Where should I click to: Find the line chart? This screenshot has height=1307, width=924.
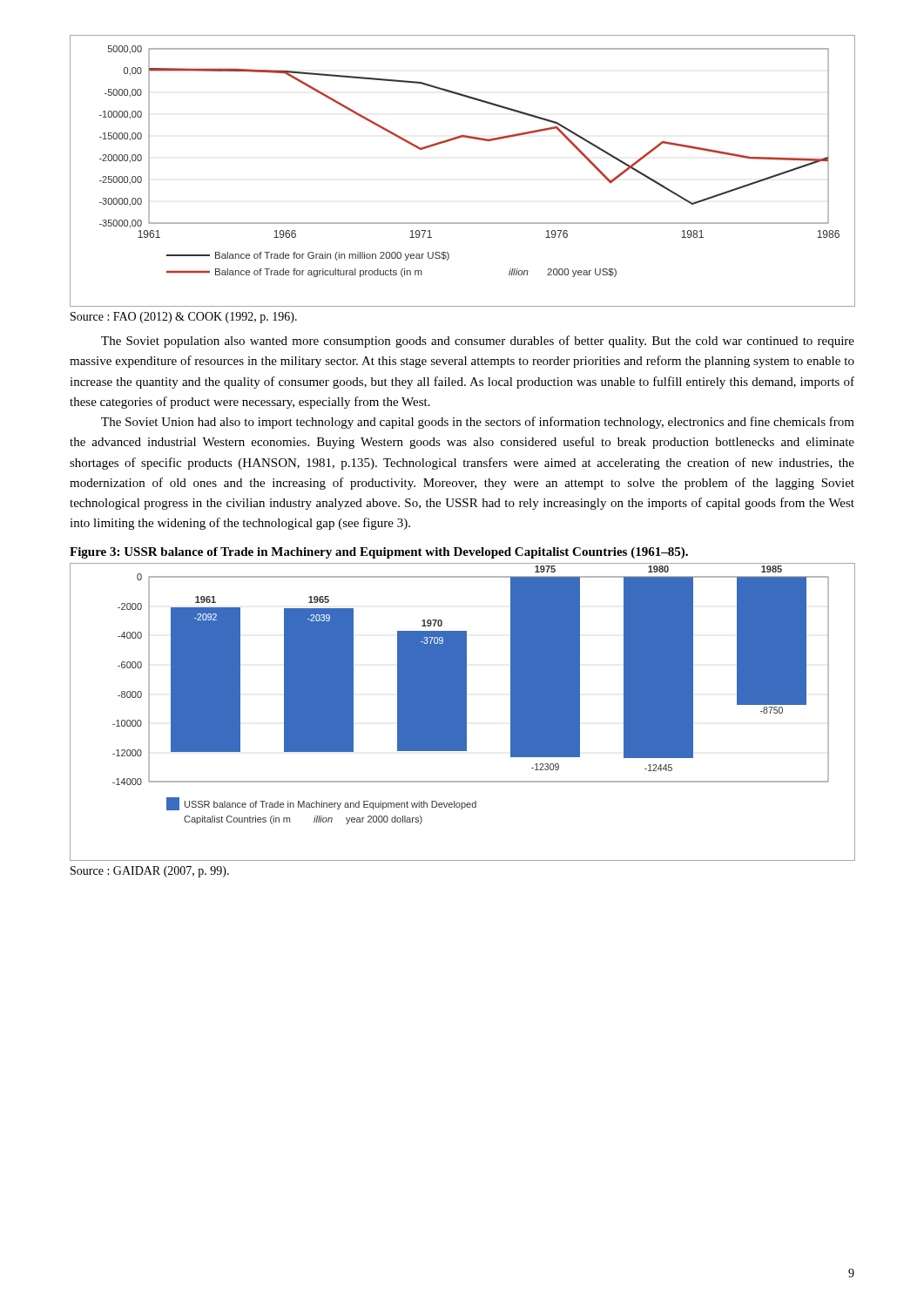click(x=462, y=171)
